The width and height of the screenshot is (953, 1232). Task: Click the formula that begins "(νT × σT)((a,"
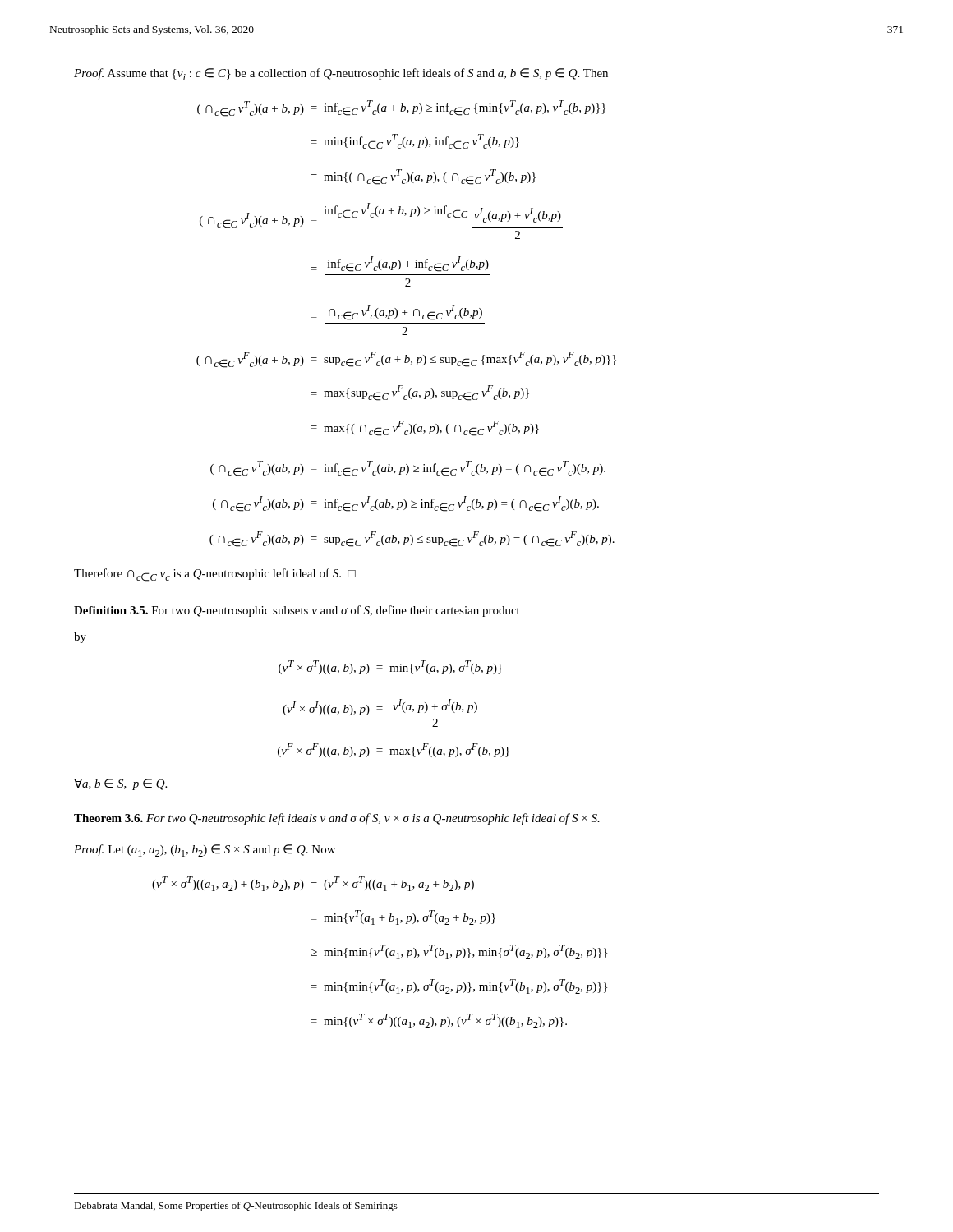[390, 667]
